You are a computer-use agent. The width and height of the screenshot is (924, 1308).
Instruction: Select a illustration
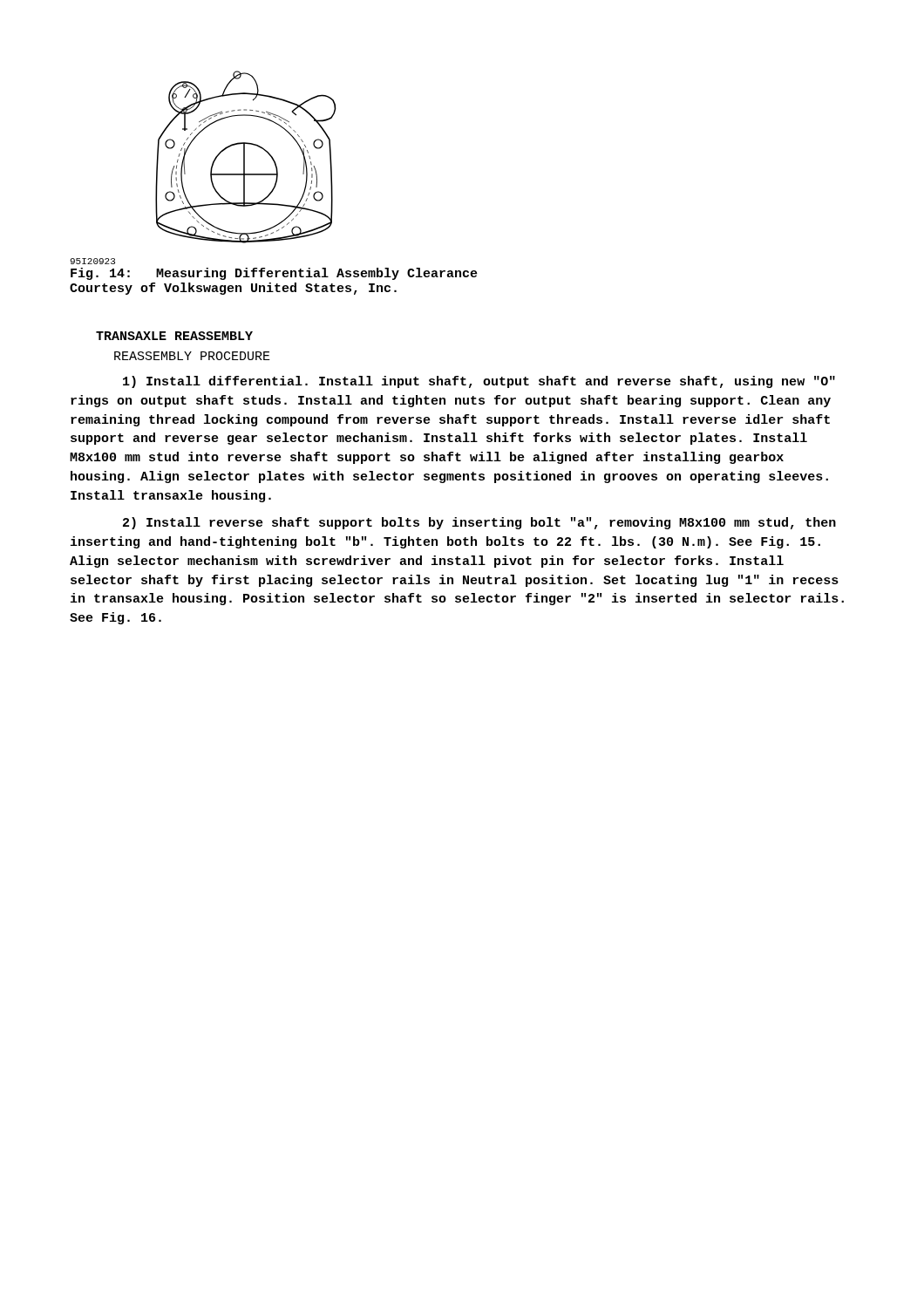(462, 153)
